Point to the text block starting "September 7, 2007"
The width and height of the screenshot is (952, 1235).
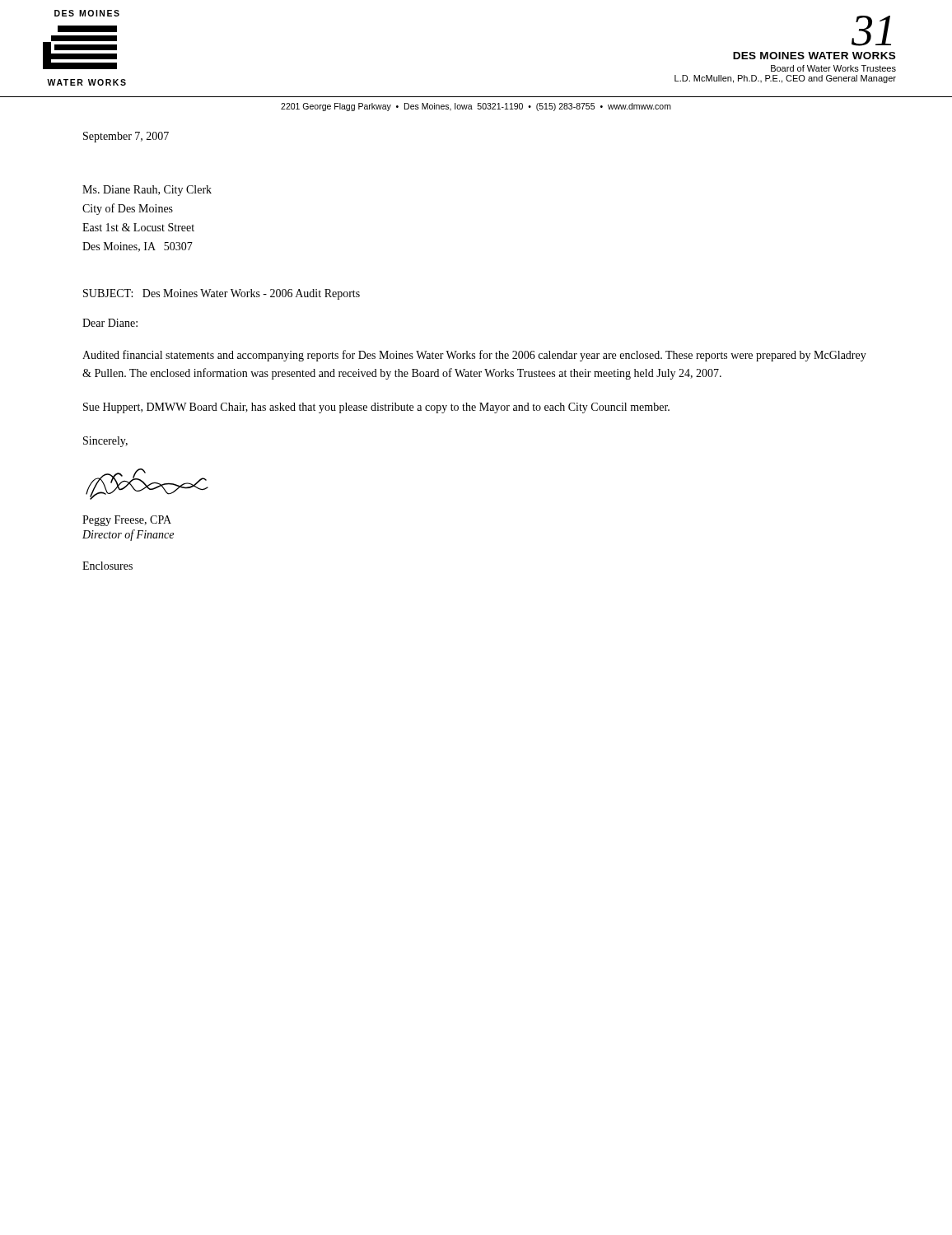click(x=126, y=136)
